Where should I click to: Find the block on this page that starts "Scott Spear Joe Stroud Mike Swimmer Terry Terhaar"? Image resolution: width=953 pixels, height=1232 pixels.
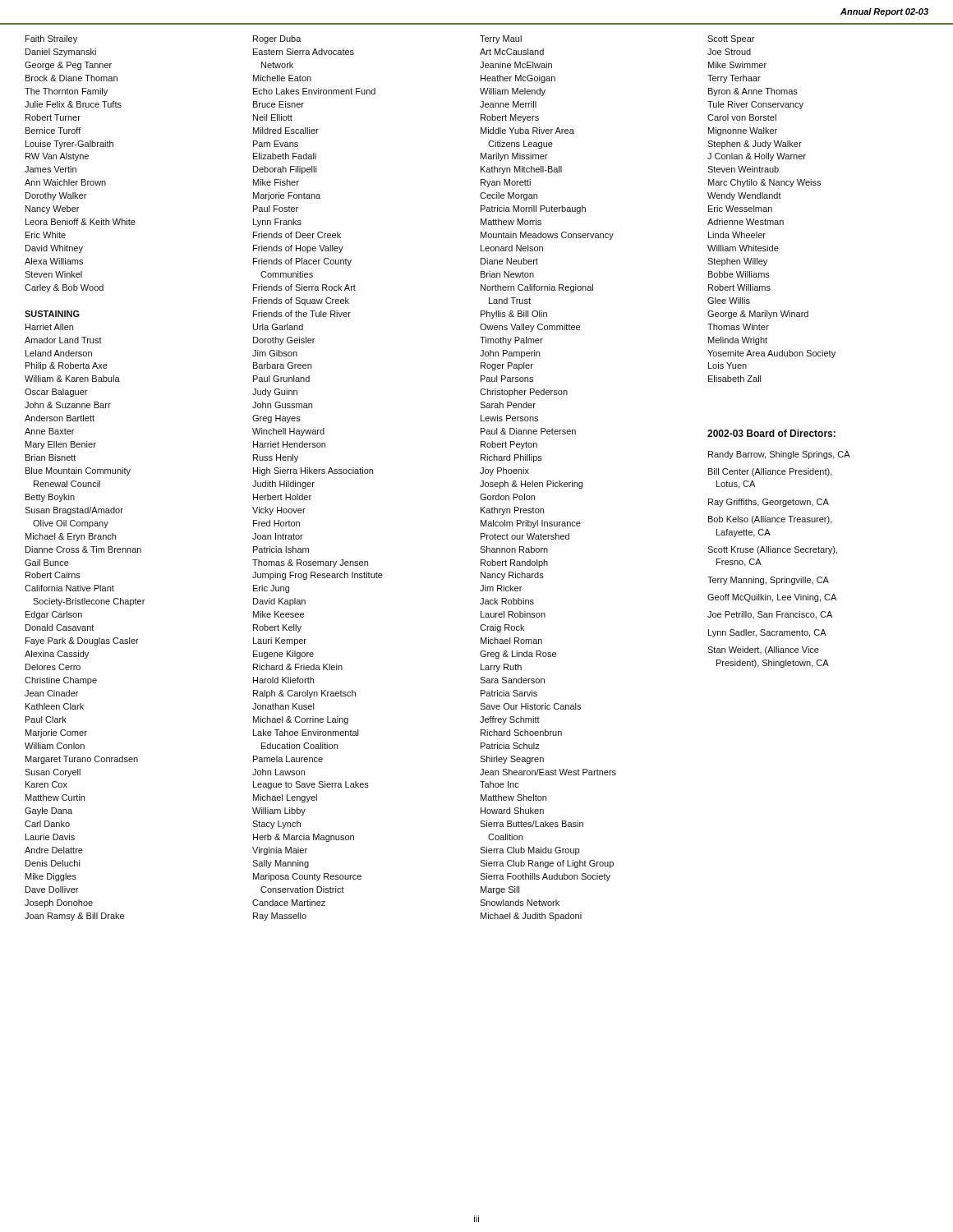click(x=815, y=352)
